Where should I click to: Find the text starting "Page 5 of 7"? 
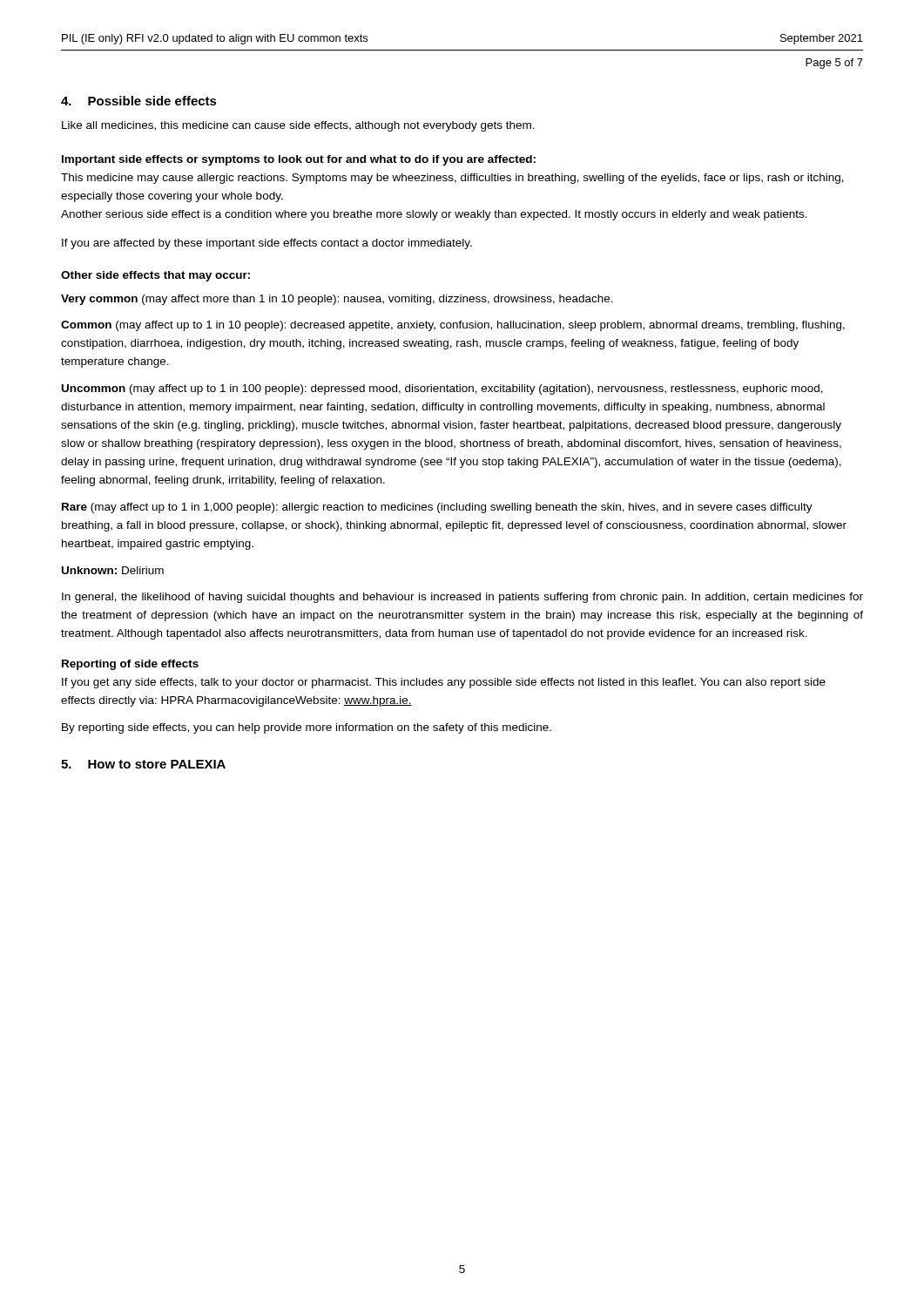[834, 62]
